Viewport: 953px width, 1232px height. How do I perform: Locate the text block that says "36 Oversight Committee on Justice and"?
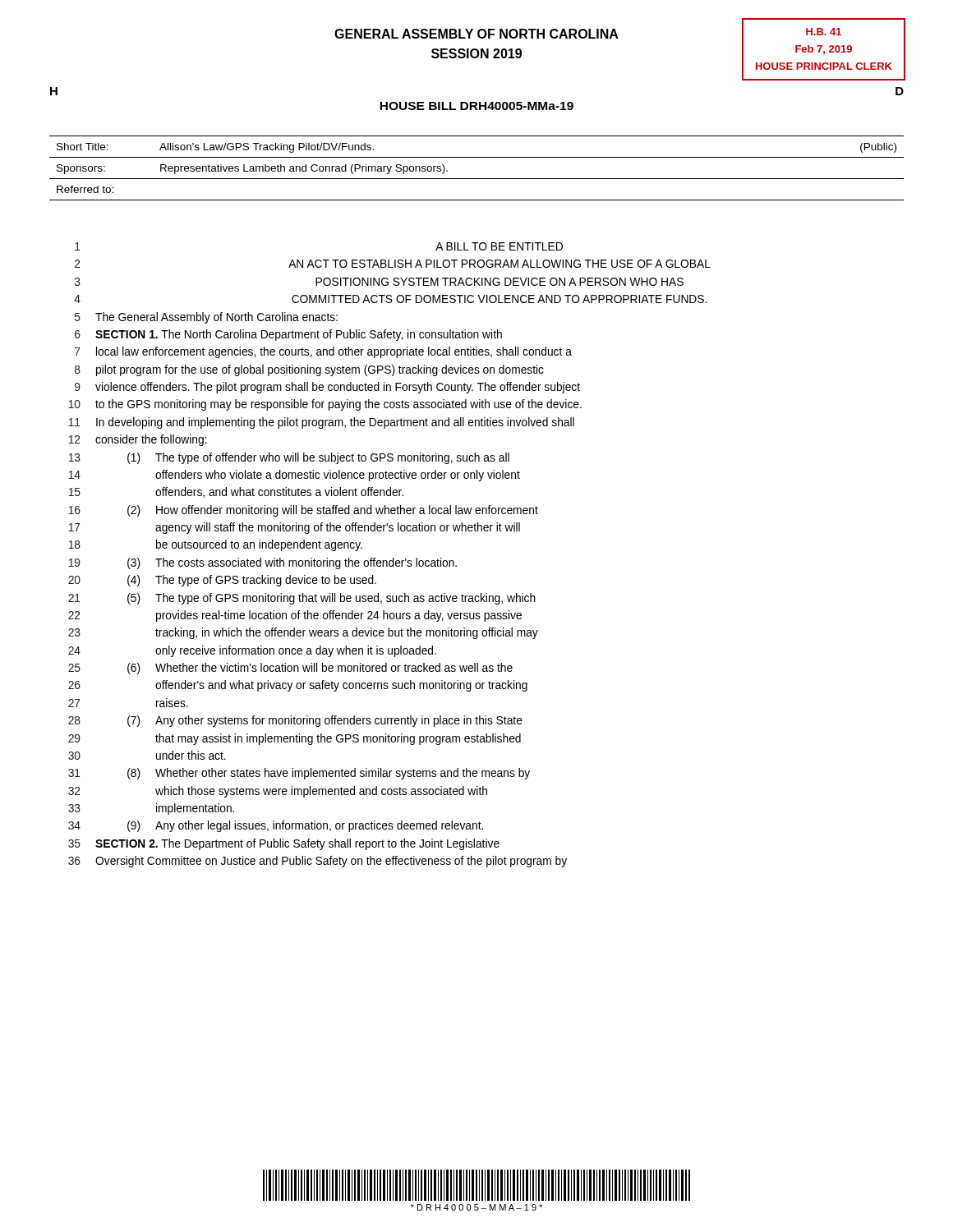point(476,861)
